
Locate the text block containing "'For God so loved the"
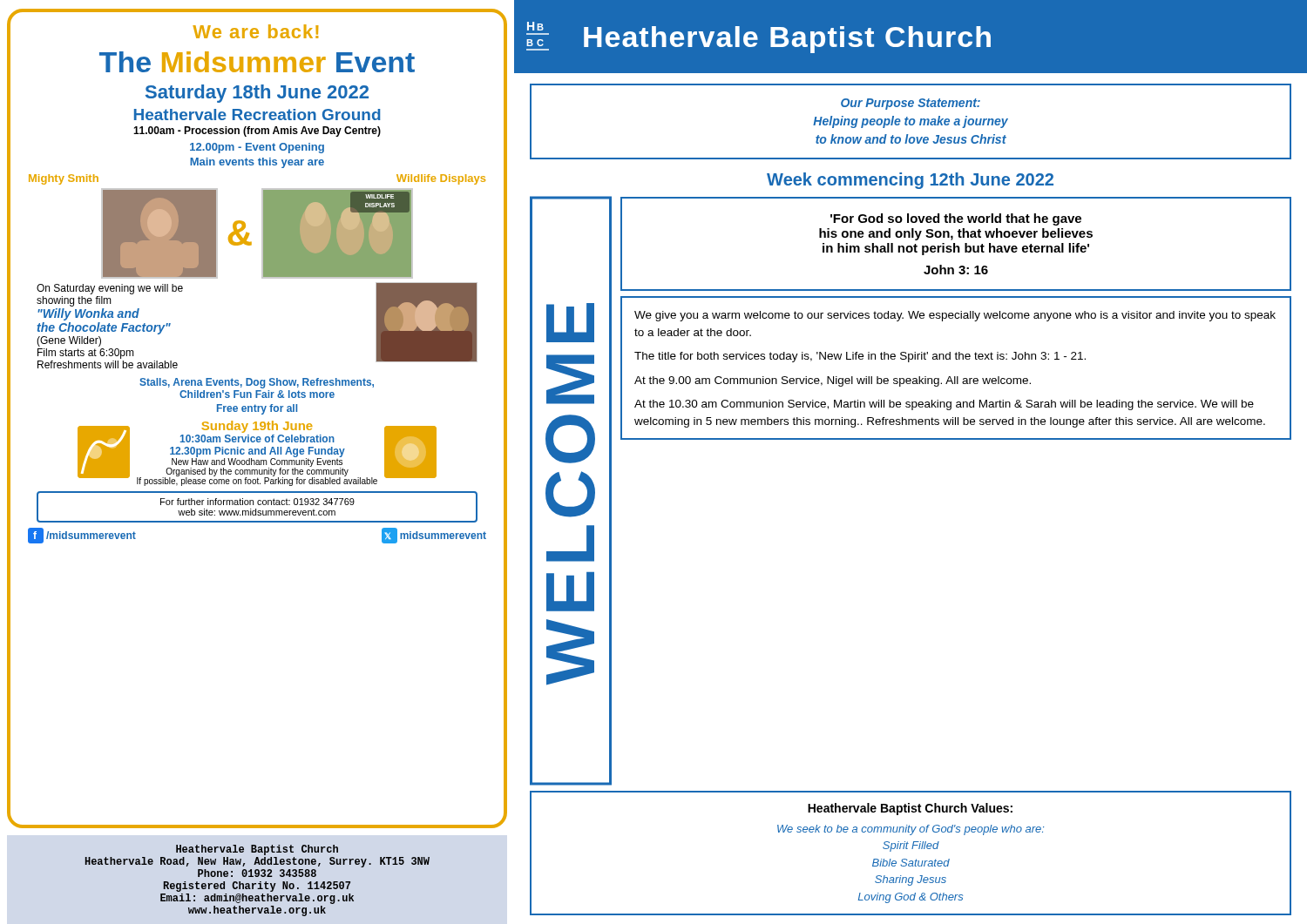pyautogui.click(x=956, y=244)
